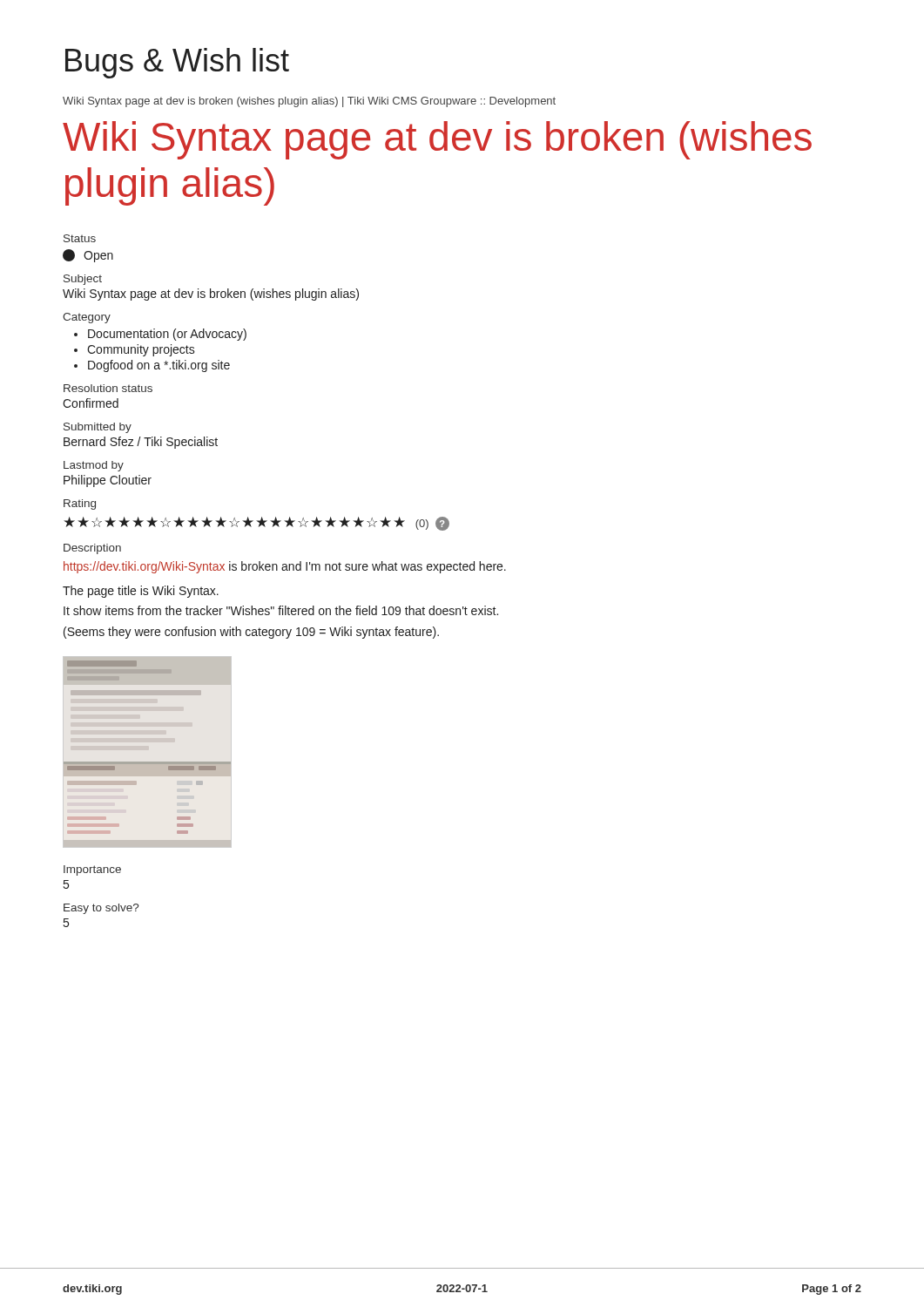Point to "Documentation (or Advocacy)"
The width and height of the screenshot is (924, 1307).
(x=167, y=334)
